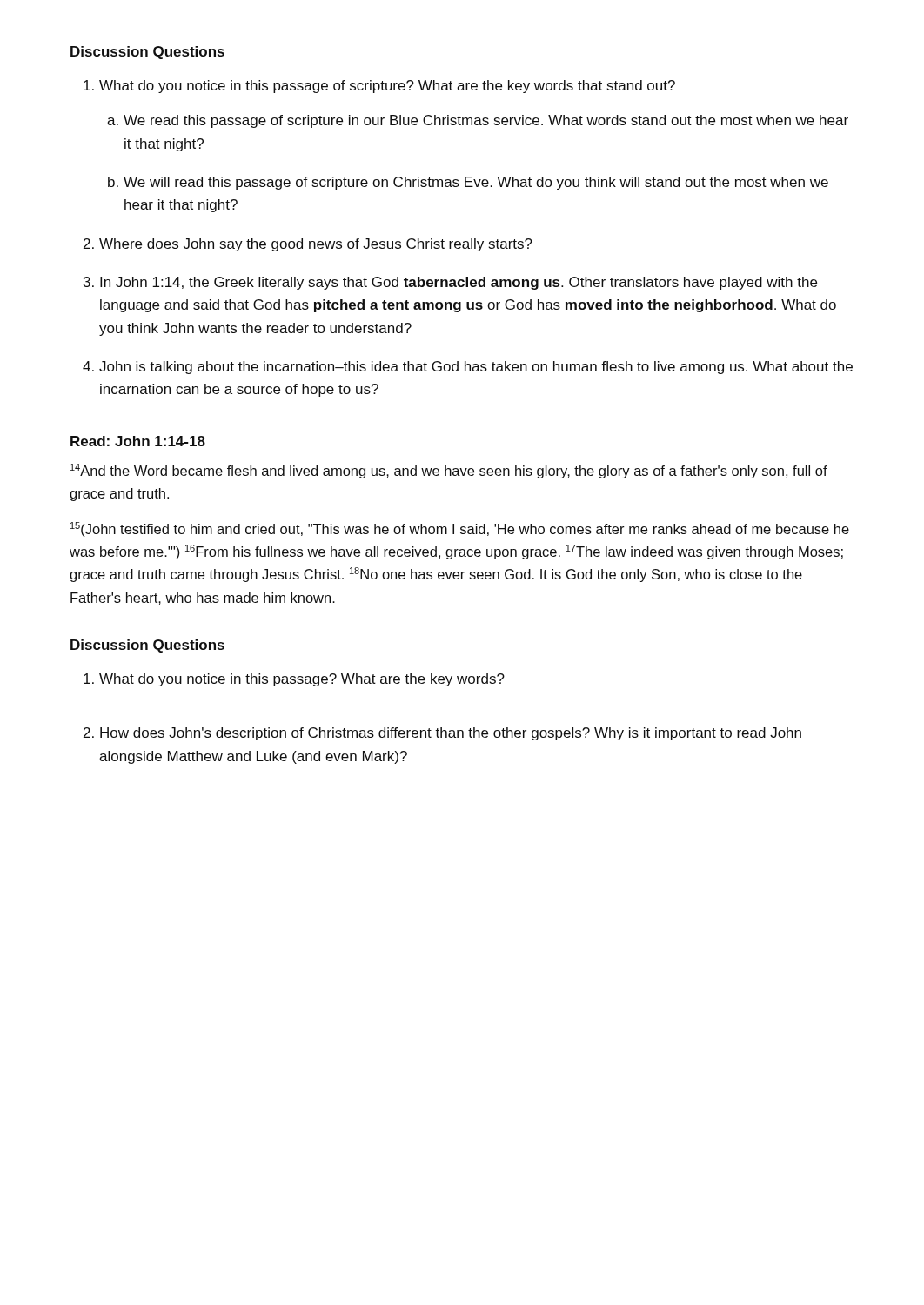Select the list item containing "John is talking about the"
Screen dimensions: 1305x924
click(x=476, y=378)
